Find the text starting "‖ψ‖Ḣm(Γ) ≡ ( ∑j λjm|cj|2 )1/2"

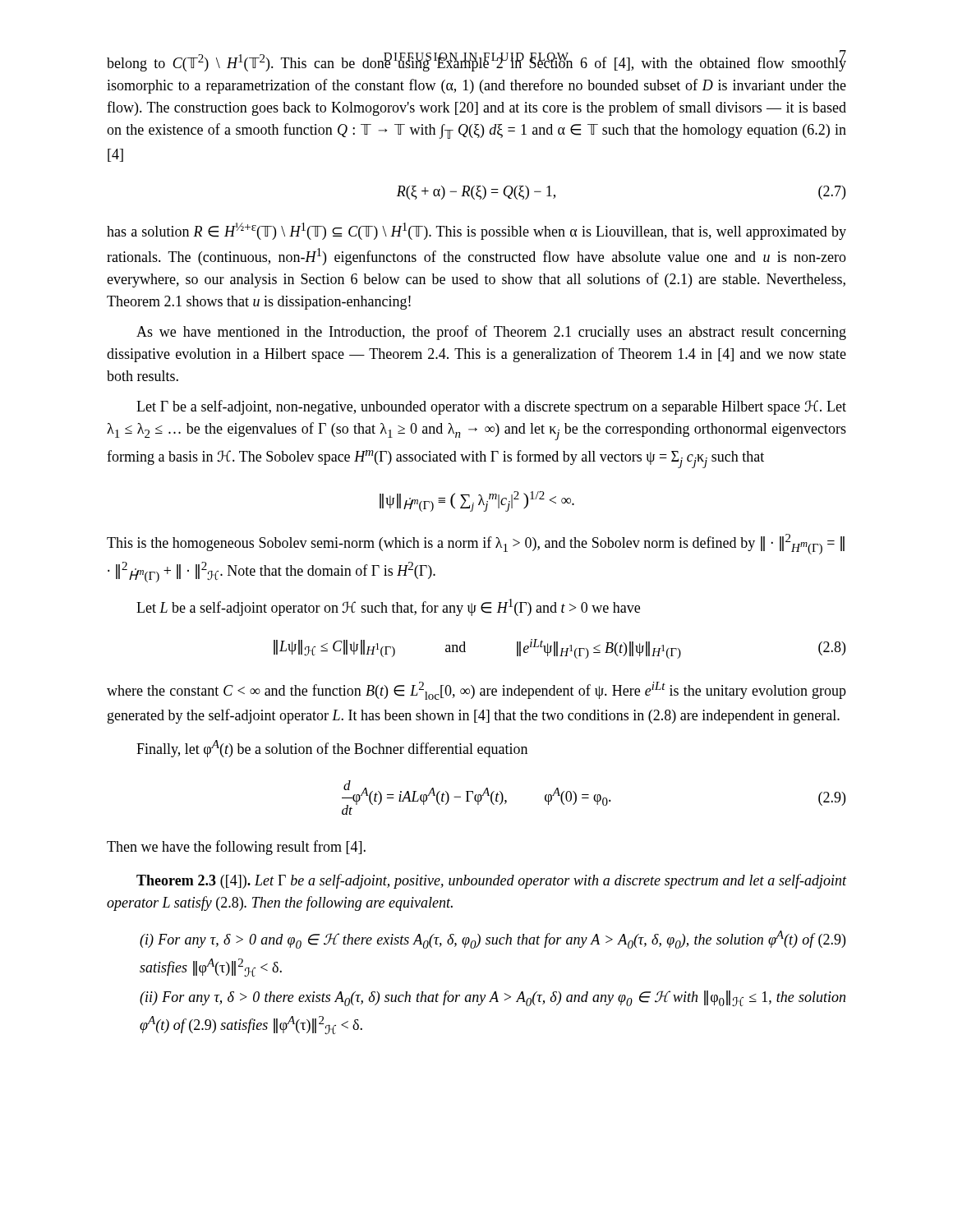point(476,500)
